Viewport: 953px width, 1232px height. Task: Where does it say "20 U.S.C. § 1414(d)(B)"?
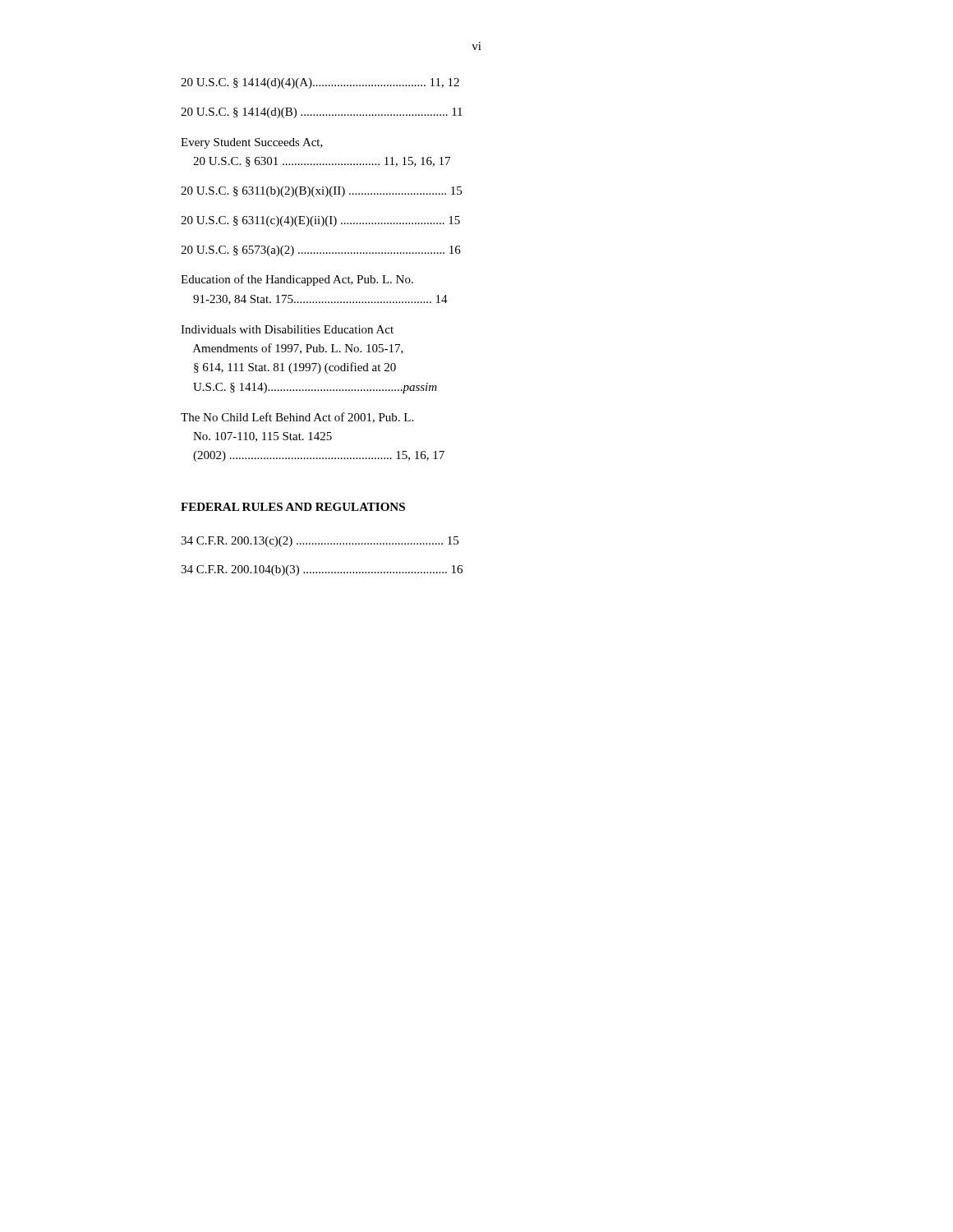point(322,111)
